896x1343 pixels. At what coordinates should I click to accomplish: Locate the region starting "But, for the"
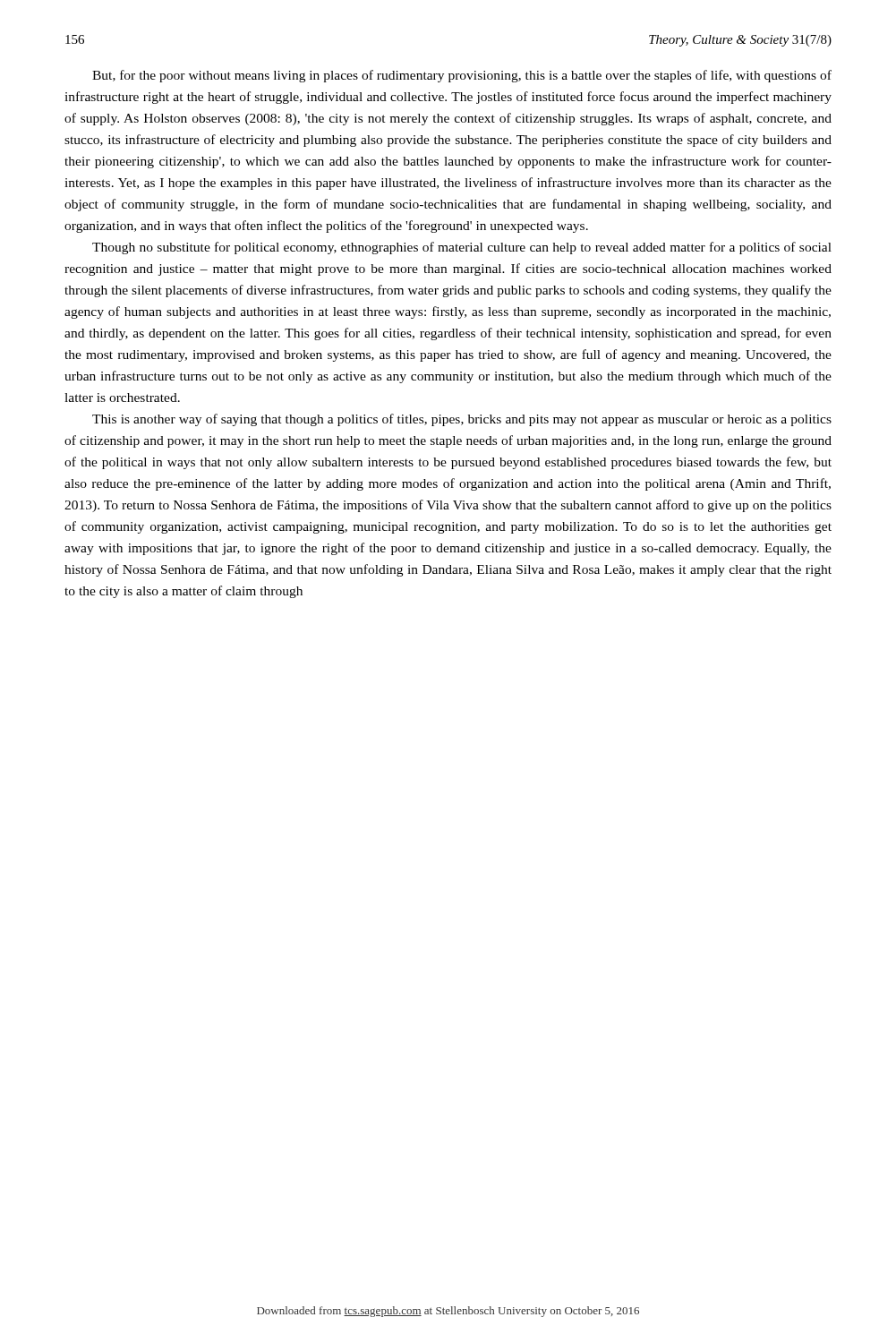pyautogui.click(x=448, y=150)
